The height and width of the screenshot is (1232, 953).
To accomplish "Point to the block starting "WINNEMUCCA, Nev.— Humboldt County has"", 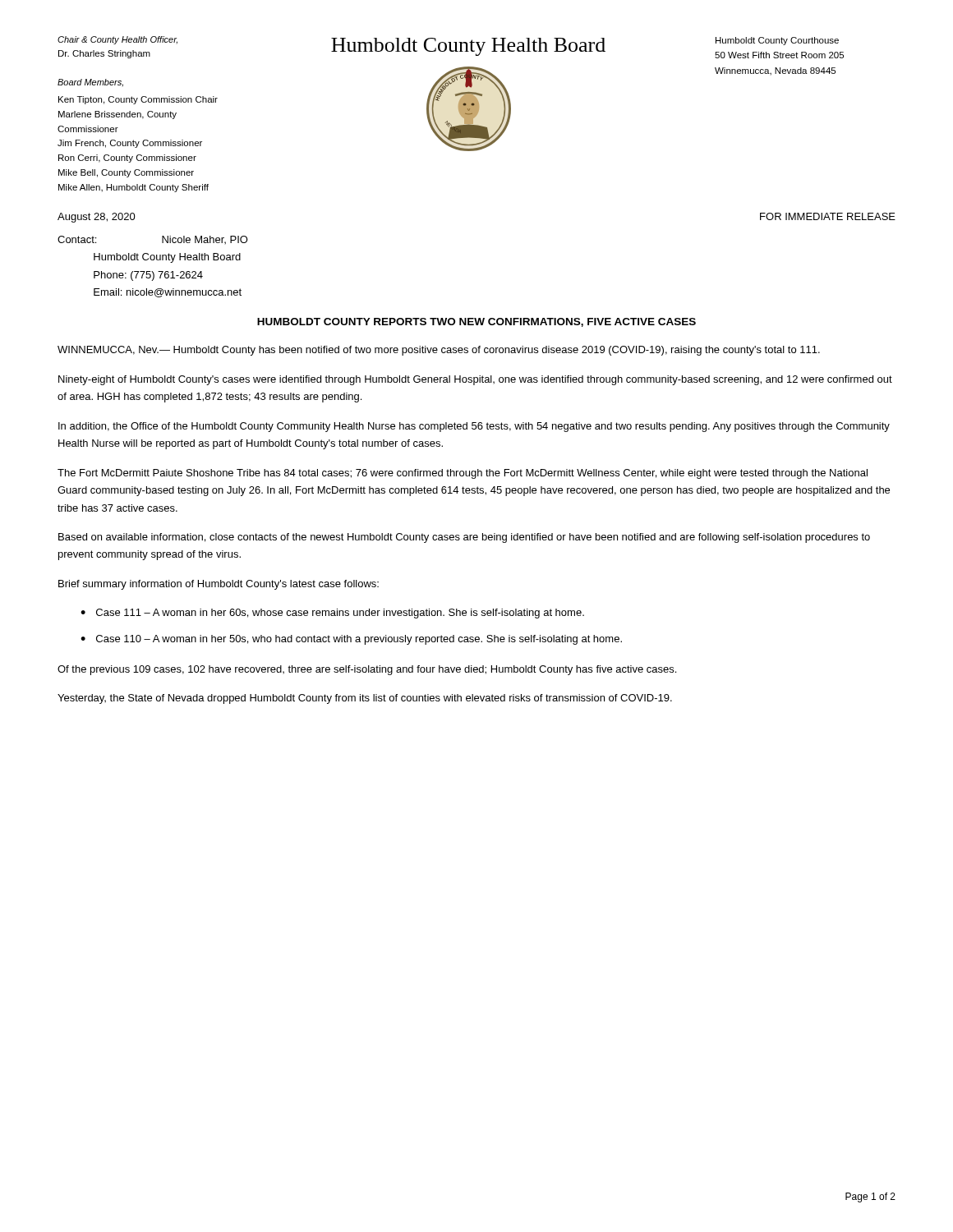I will point(439,350).
